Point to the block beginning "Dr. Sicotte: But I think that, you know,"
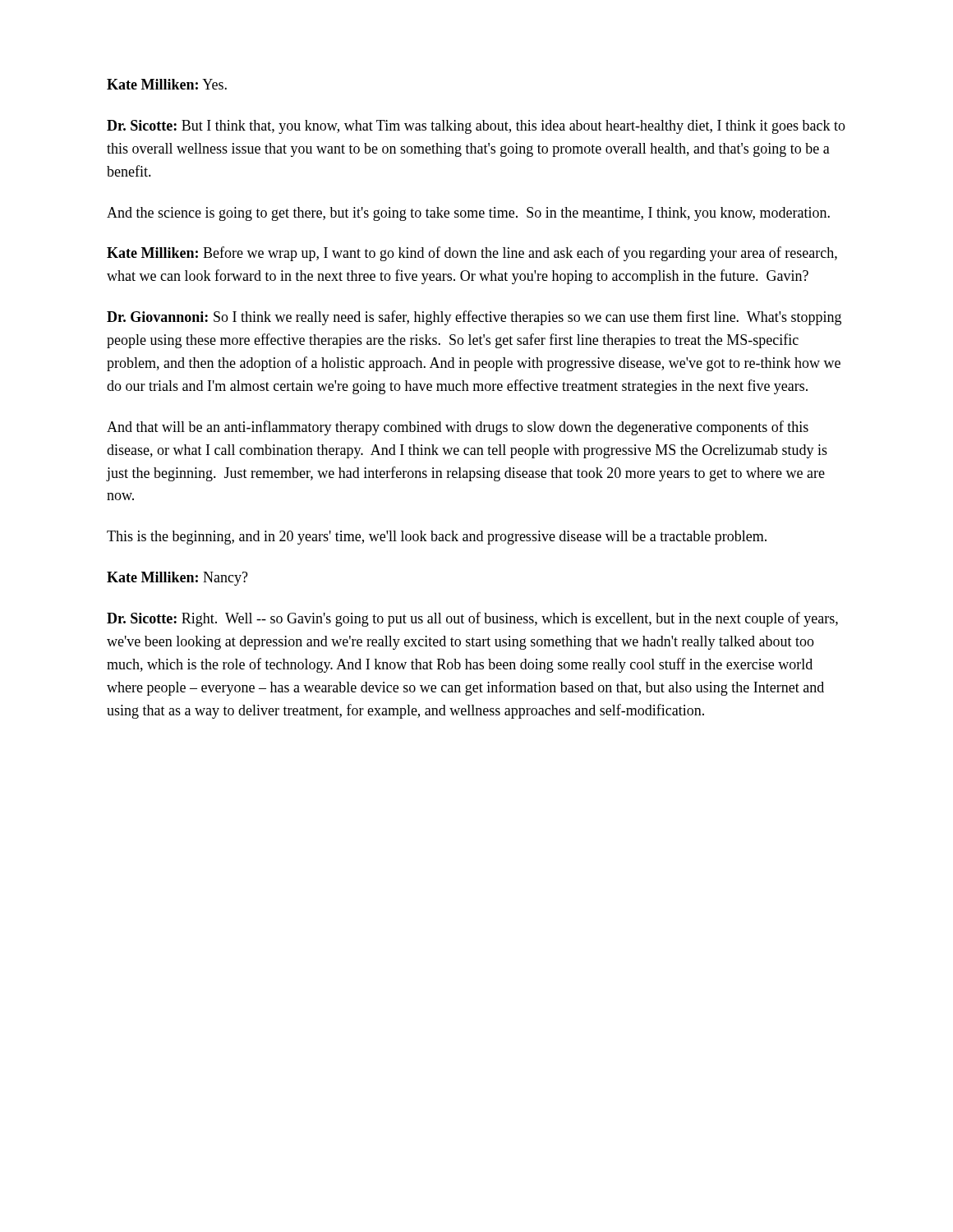The height and width of the screenshot is (1232, 953). tap(476, 149)
